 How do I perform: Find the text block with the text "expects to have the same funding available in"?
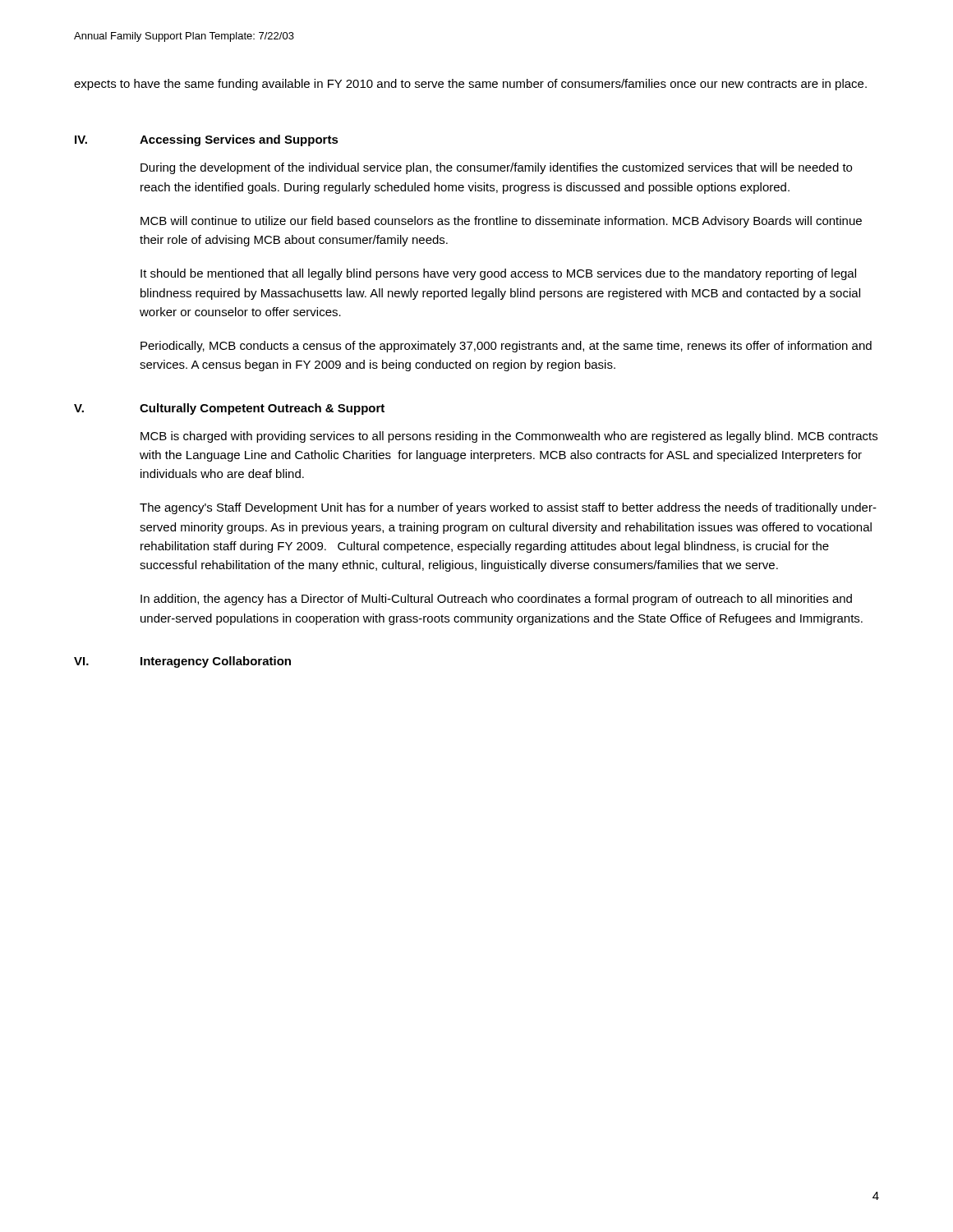click(471, 83)
